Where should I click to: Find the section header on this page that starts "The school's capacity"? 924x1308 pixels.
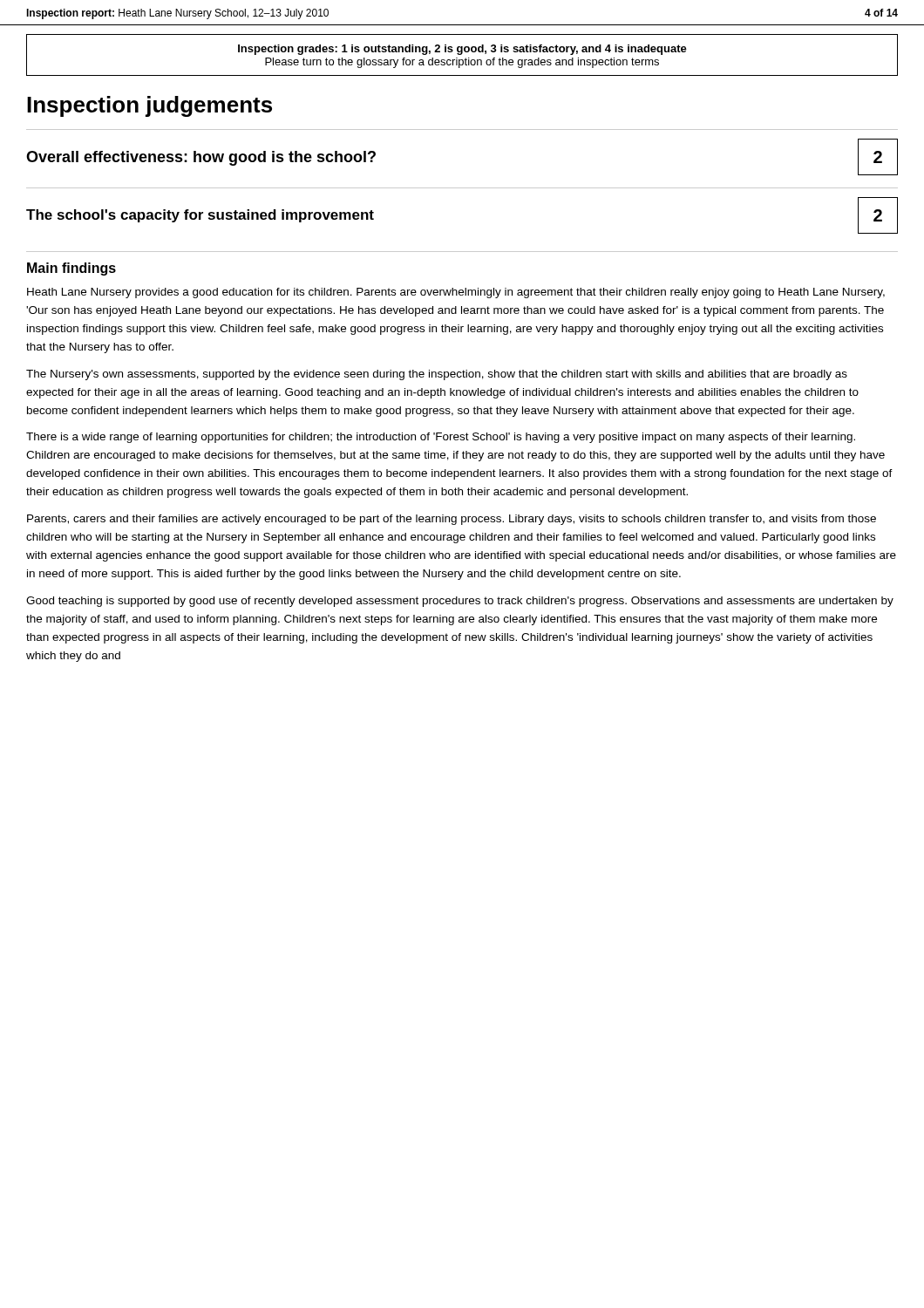pos(201,215)
